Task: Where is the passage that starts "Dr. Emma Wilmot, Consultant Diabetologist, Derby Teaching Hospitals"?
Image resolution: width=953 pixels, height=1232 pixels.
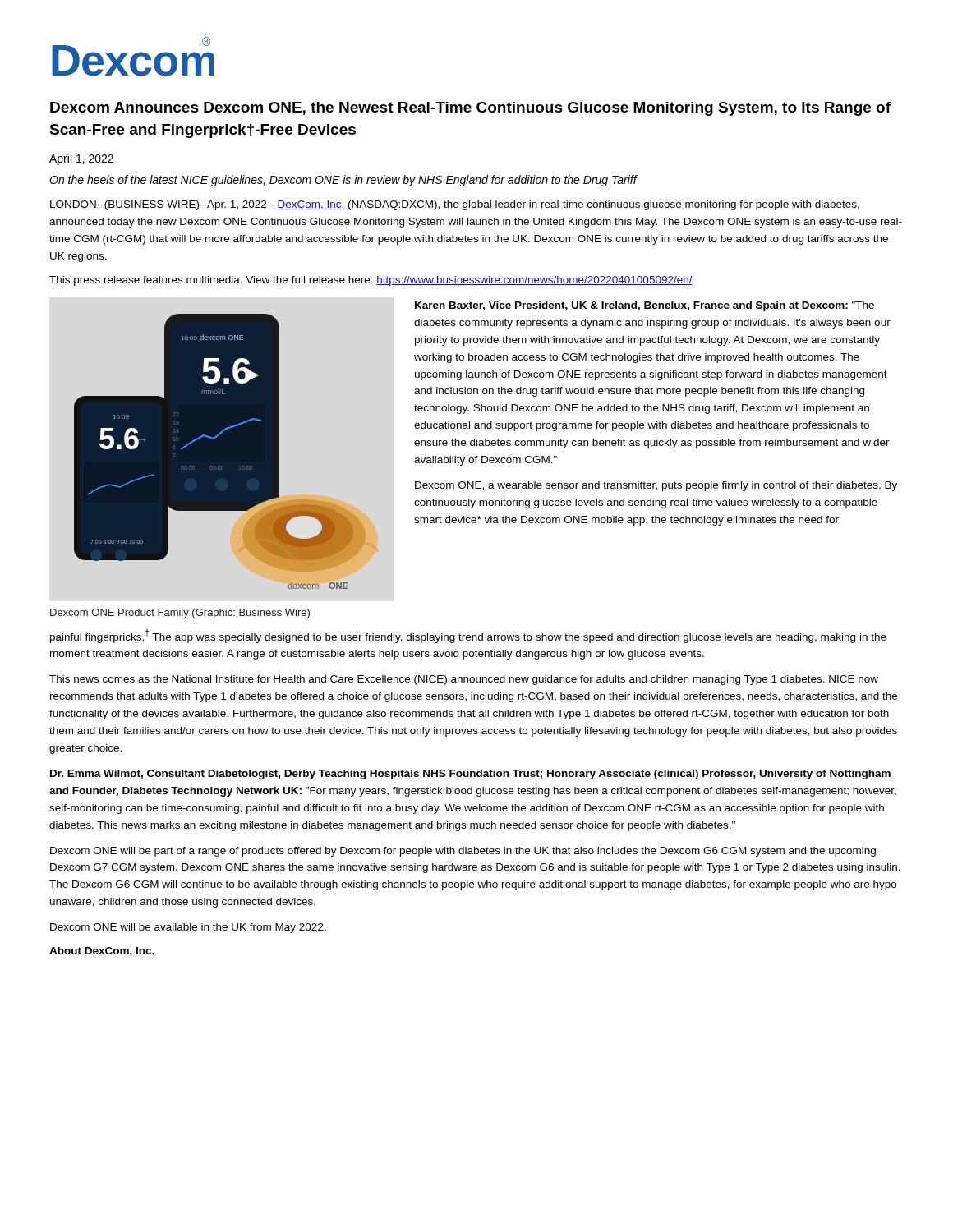Action: point(473,799)
